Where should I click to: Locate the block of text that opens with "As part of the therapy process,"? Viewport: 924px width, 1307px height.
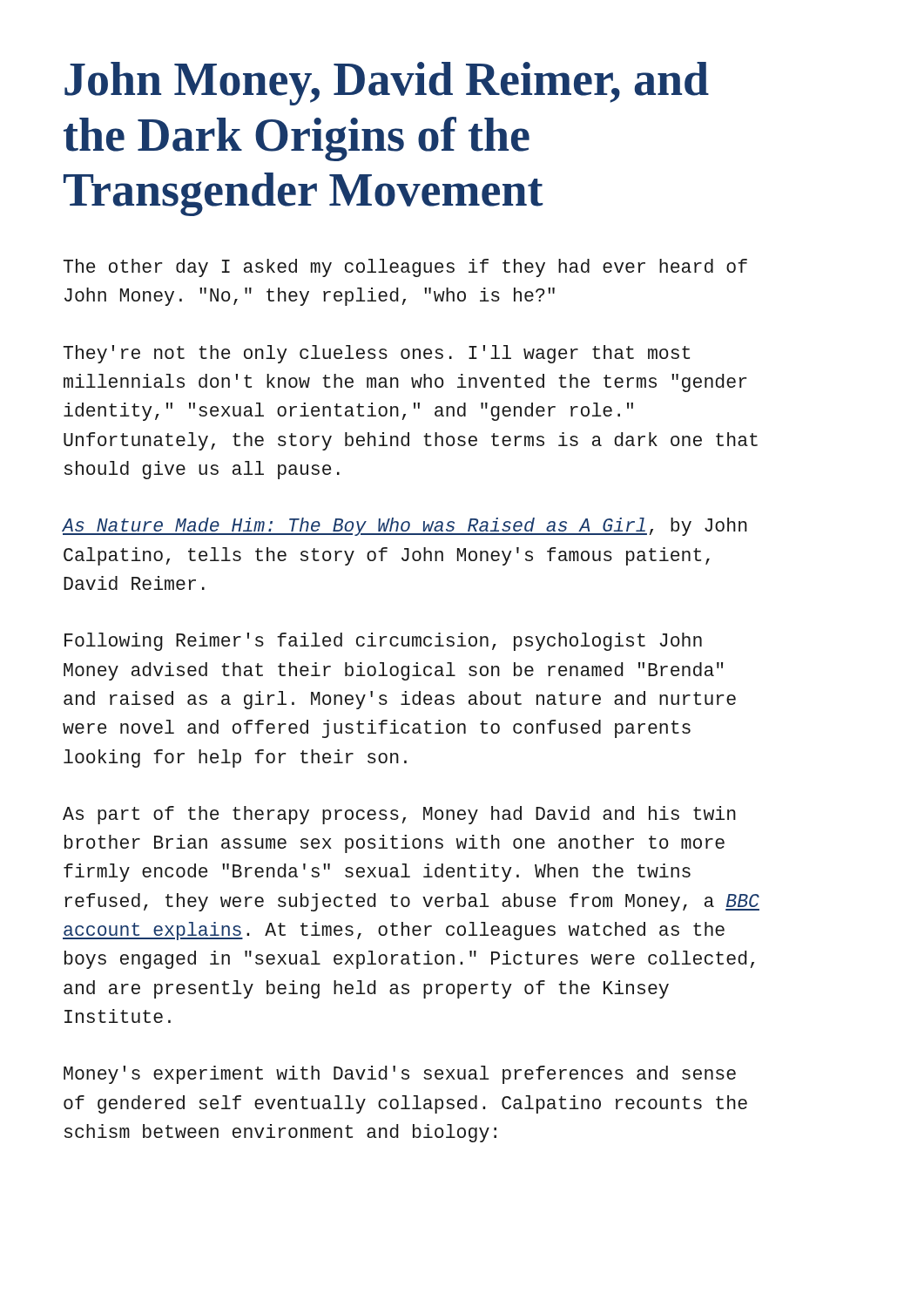411,916
